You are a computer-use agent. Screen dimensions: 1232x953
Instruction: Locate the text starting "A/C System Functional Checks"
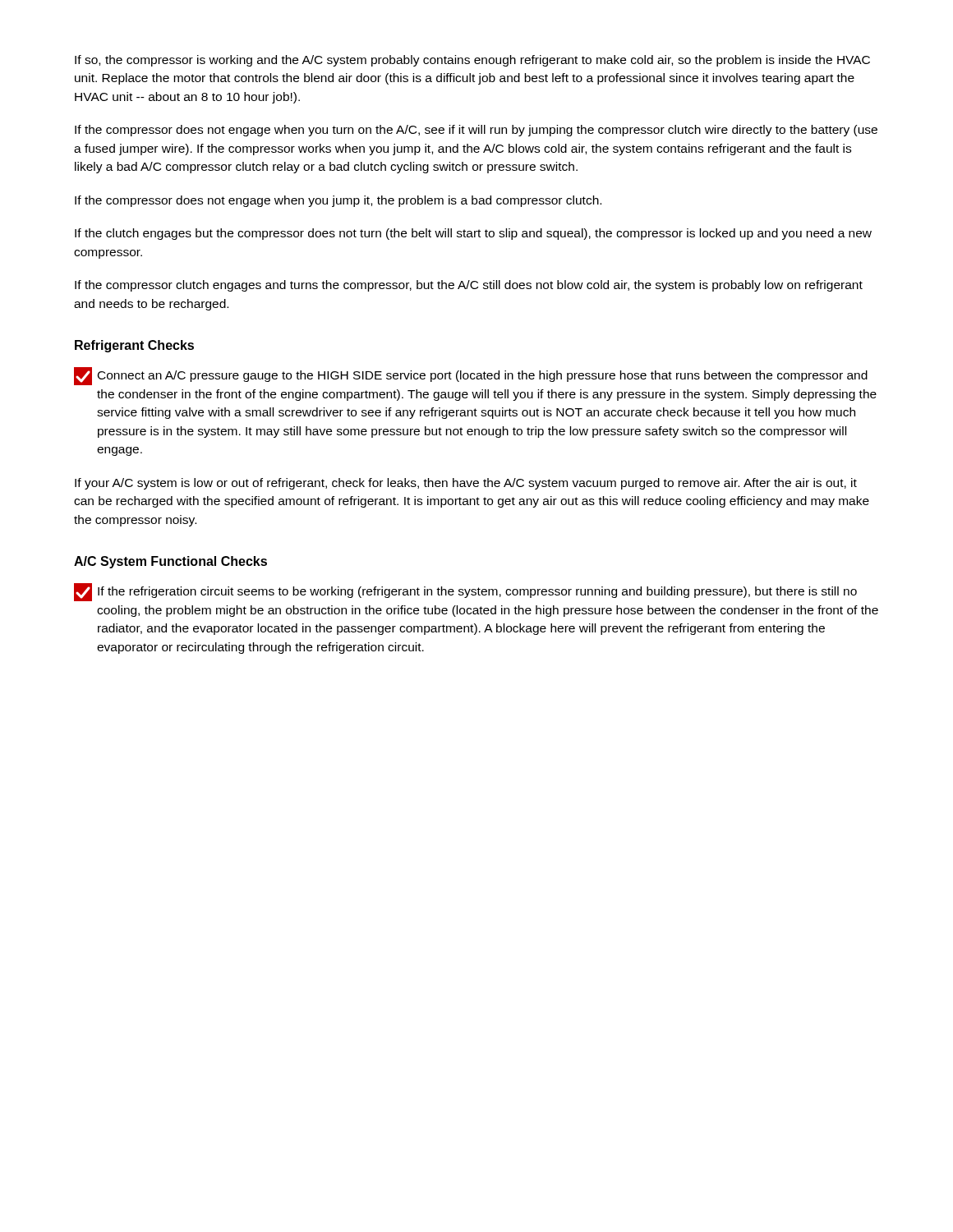pyautogui.click(x=171, y=561)
